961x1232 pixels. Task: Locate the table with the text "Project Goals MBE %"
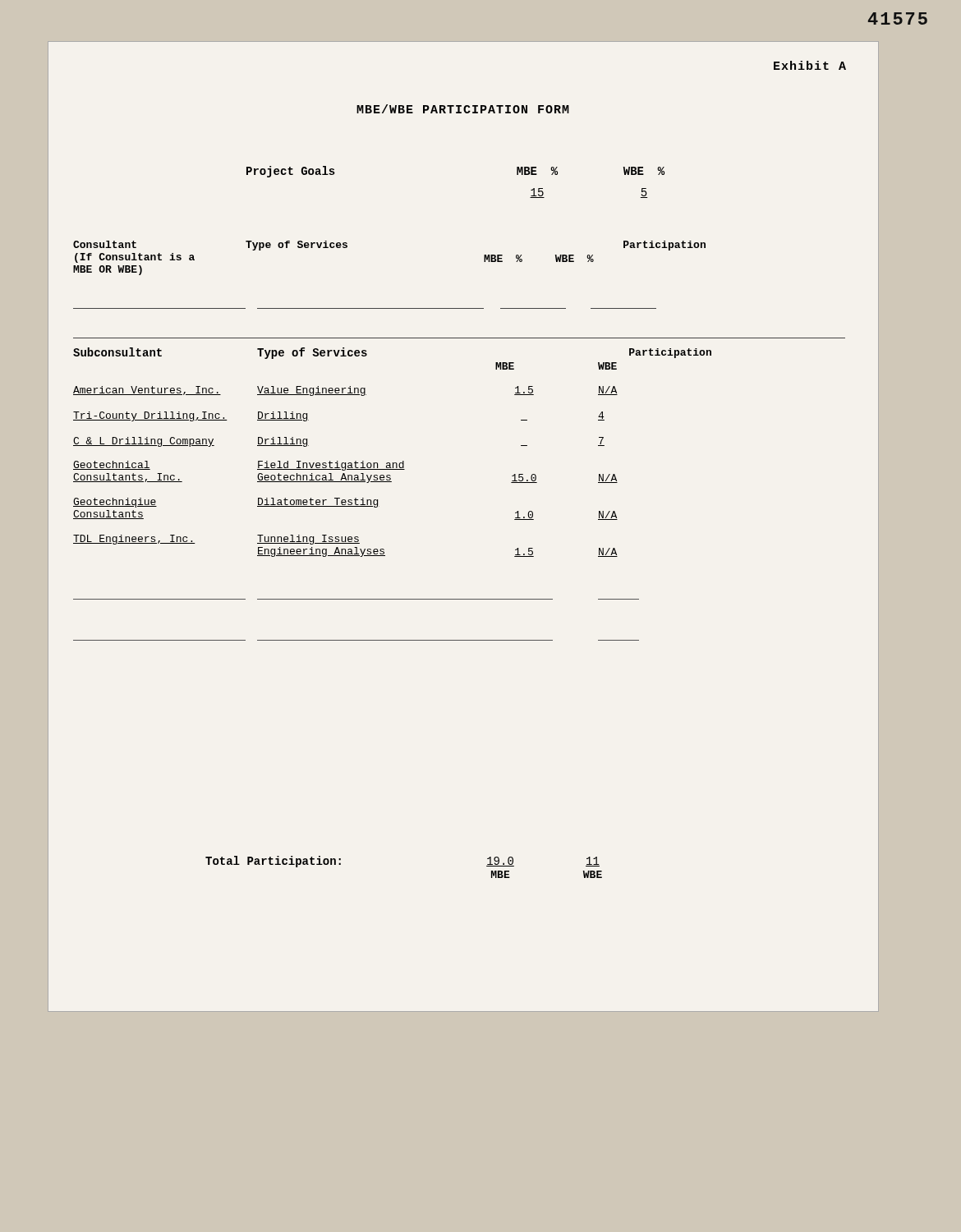[459, 182]
